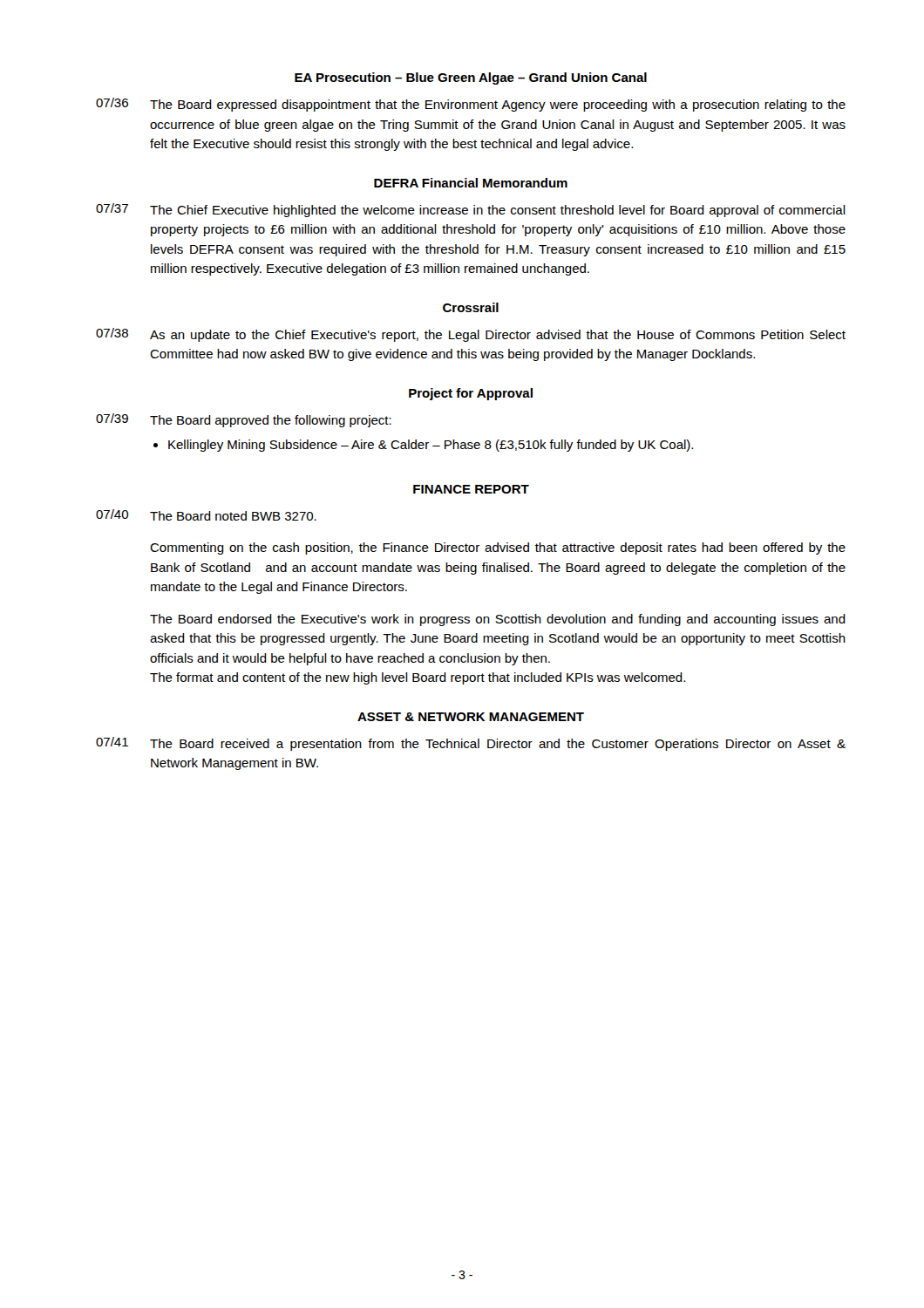Select the text block starting "EA Prosecution – Blue Green Algae – Grand"

pyautogui.click(x=471, y=77)
